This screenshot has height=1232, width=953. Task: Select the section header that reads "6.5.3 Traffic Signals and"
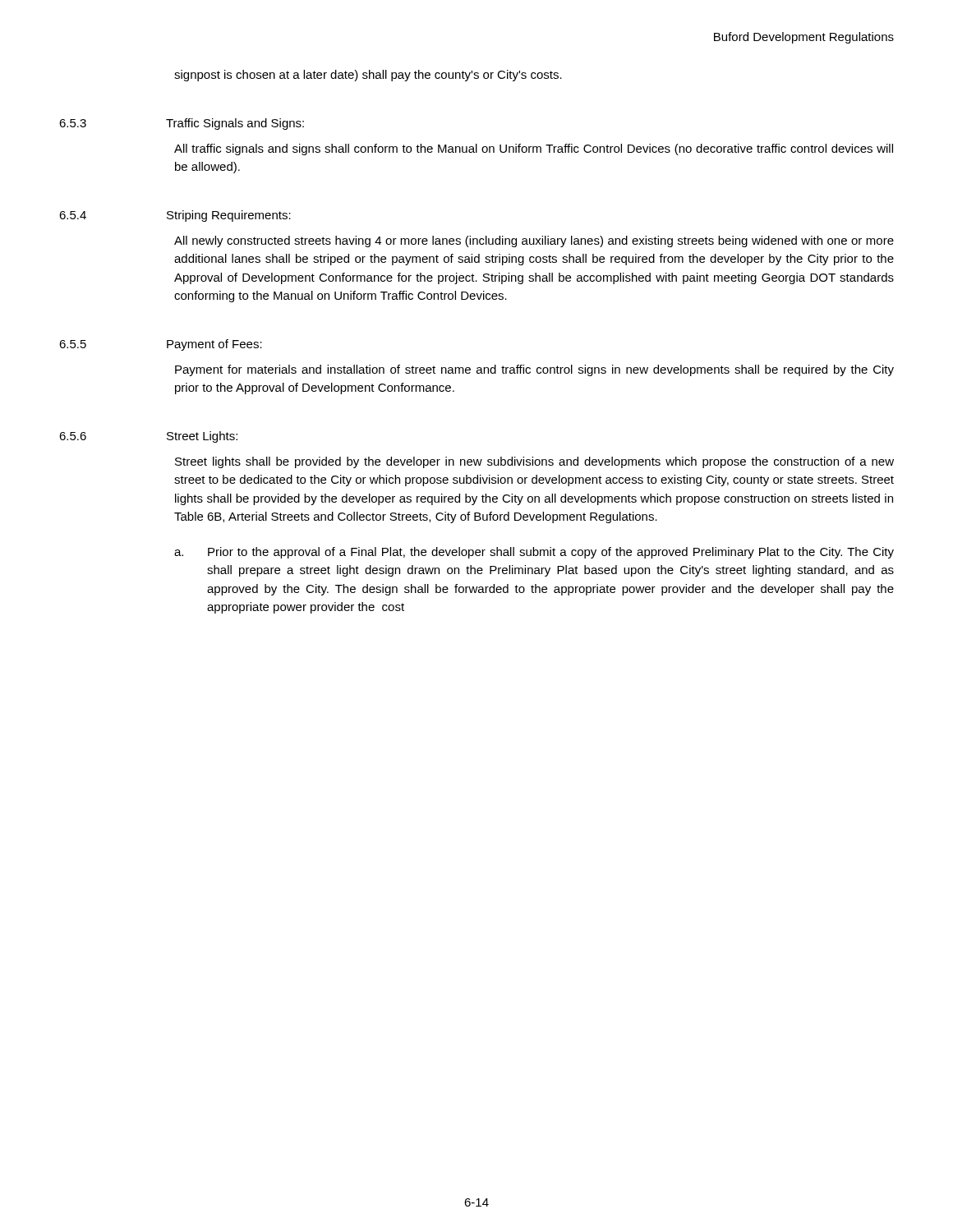(x=476, y=146)
